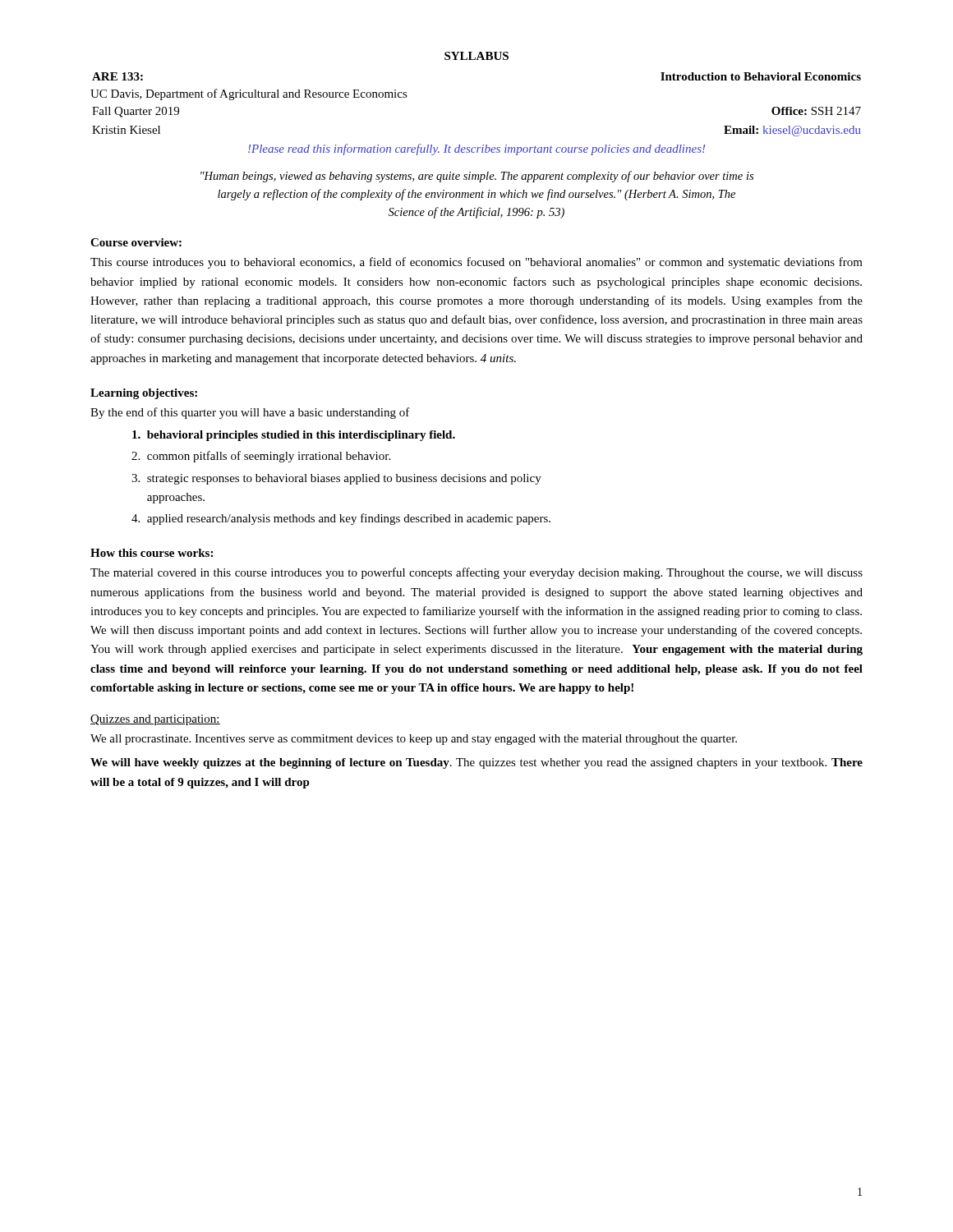This screenshot has width=953, height=1232.
Task: Point to the passage starting "How this course works:"
Action: pos(152,553)
